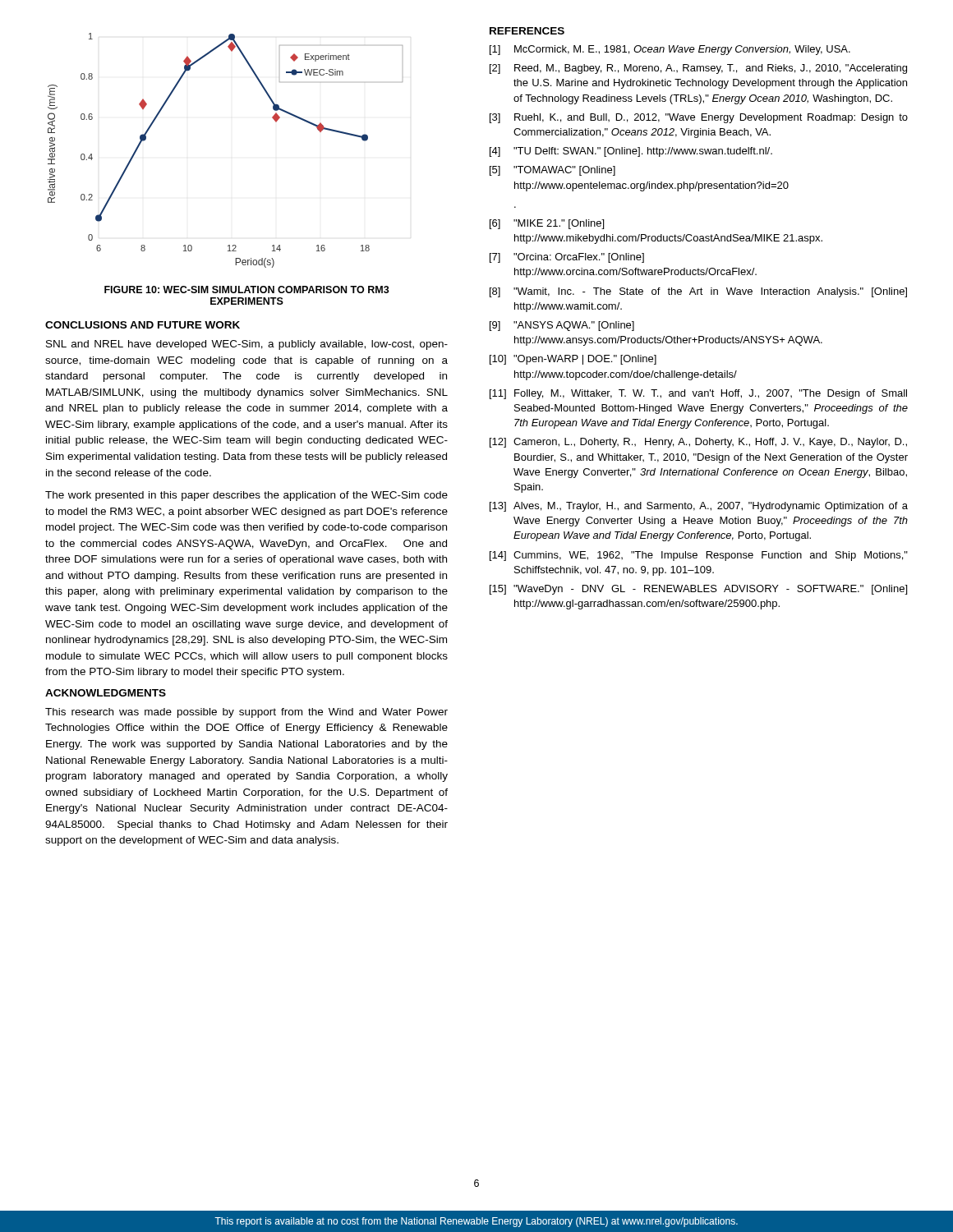953x1232 pixels.
Task: Find the list item containing "[11] Folley, M., Wittaker, T. W. T.,"
Action: coord(698,408)
